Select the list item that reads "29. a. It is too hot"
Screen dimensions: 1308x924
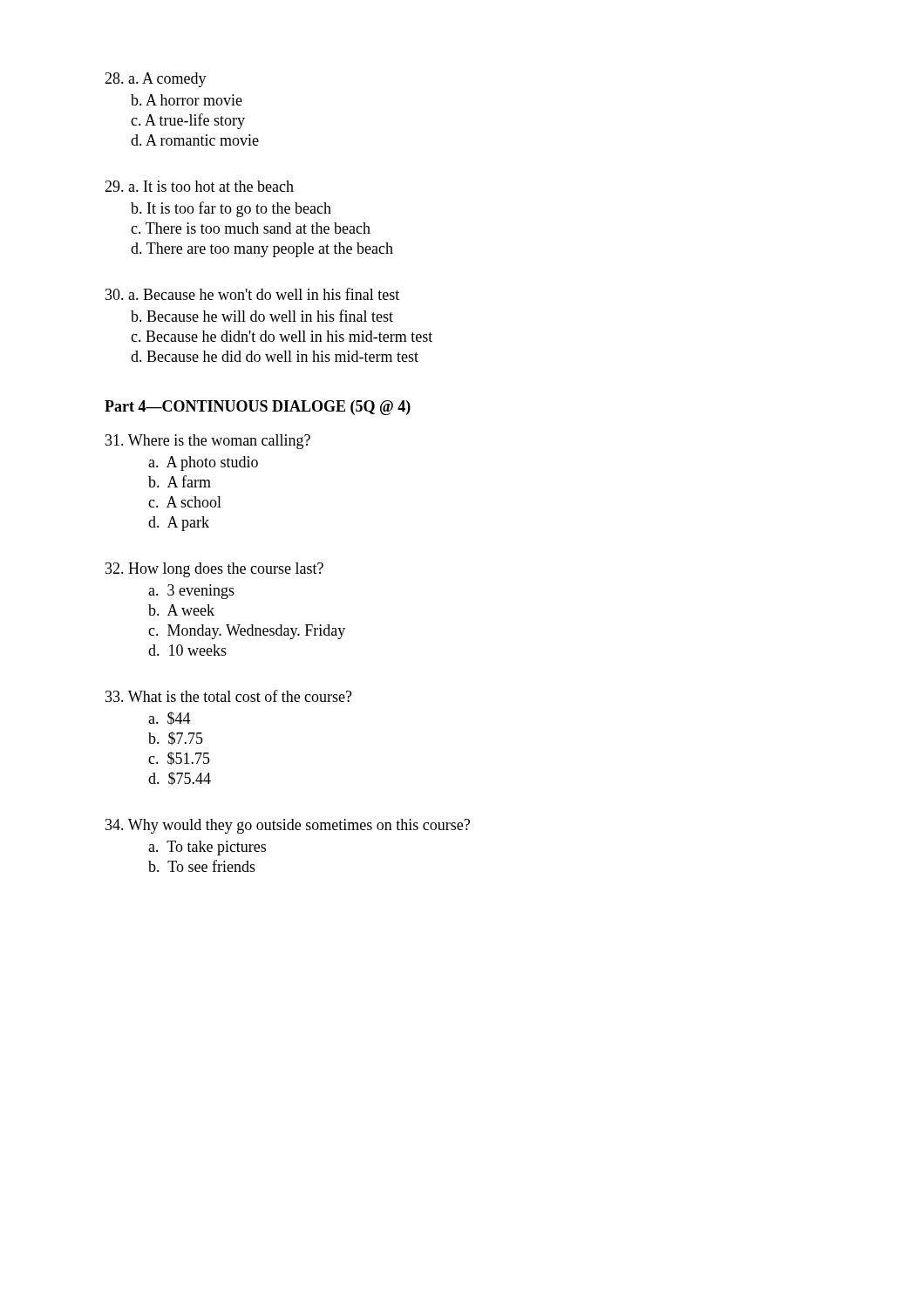(x=199, y=186)
